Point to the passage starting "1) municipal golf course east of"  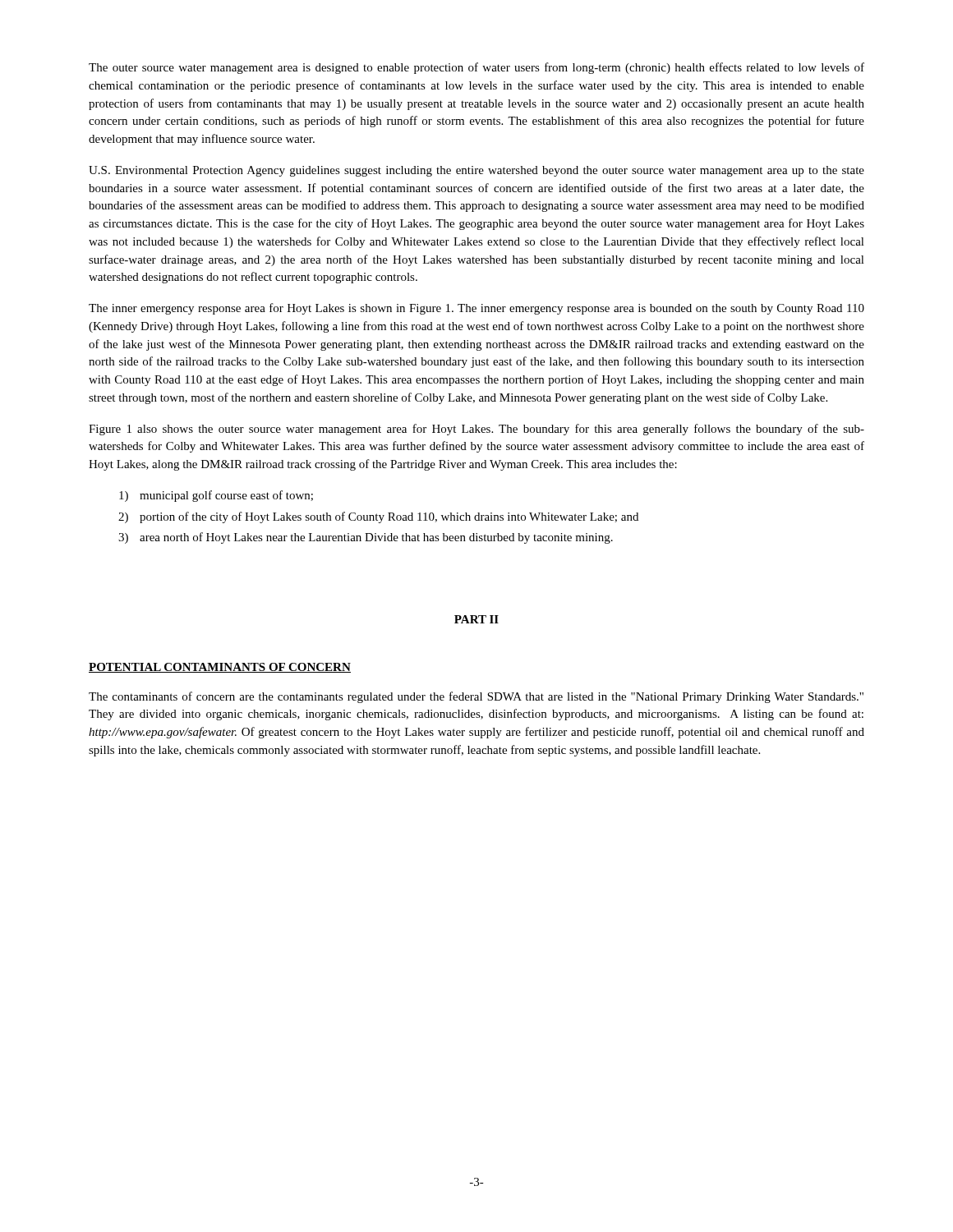216,496
